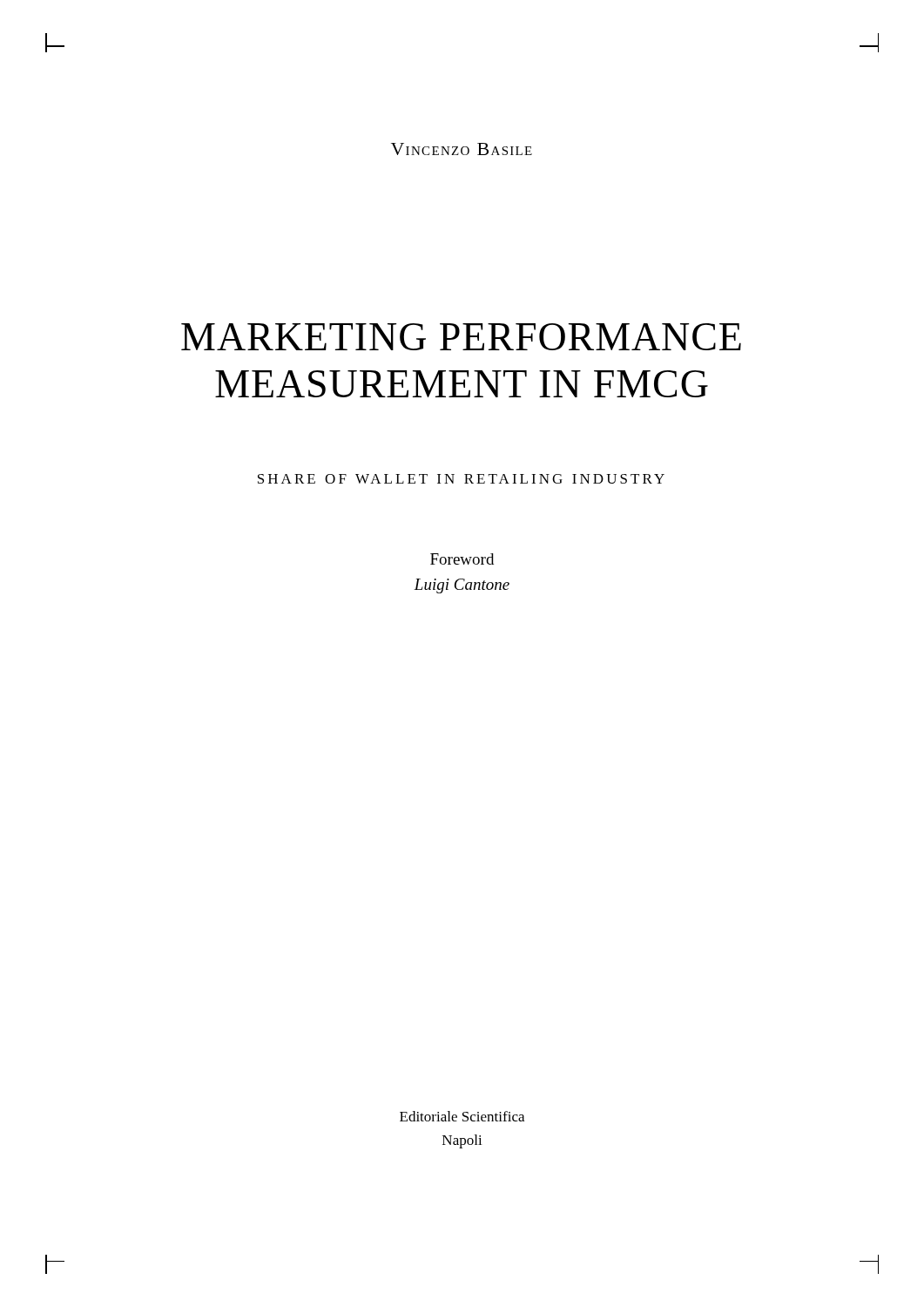Image resolution: width=924 pixels, height=1307 pixels.
Task: Click the title
Action: (462, 360)
